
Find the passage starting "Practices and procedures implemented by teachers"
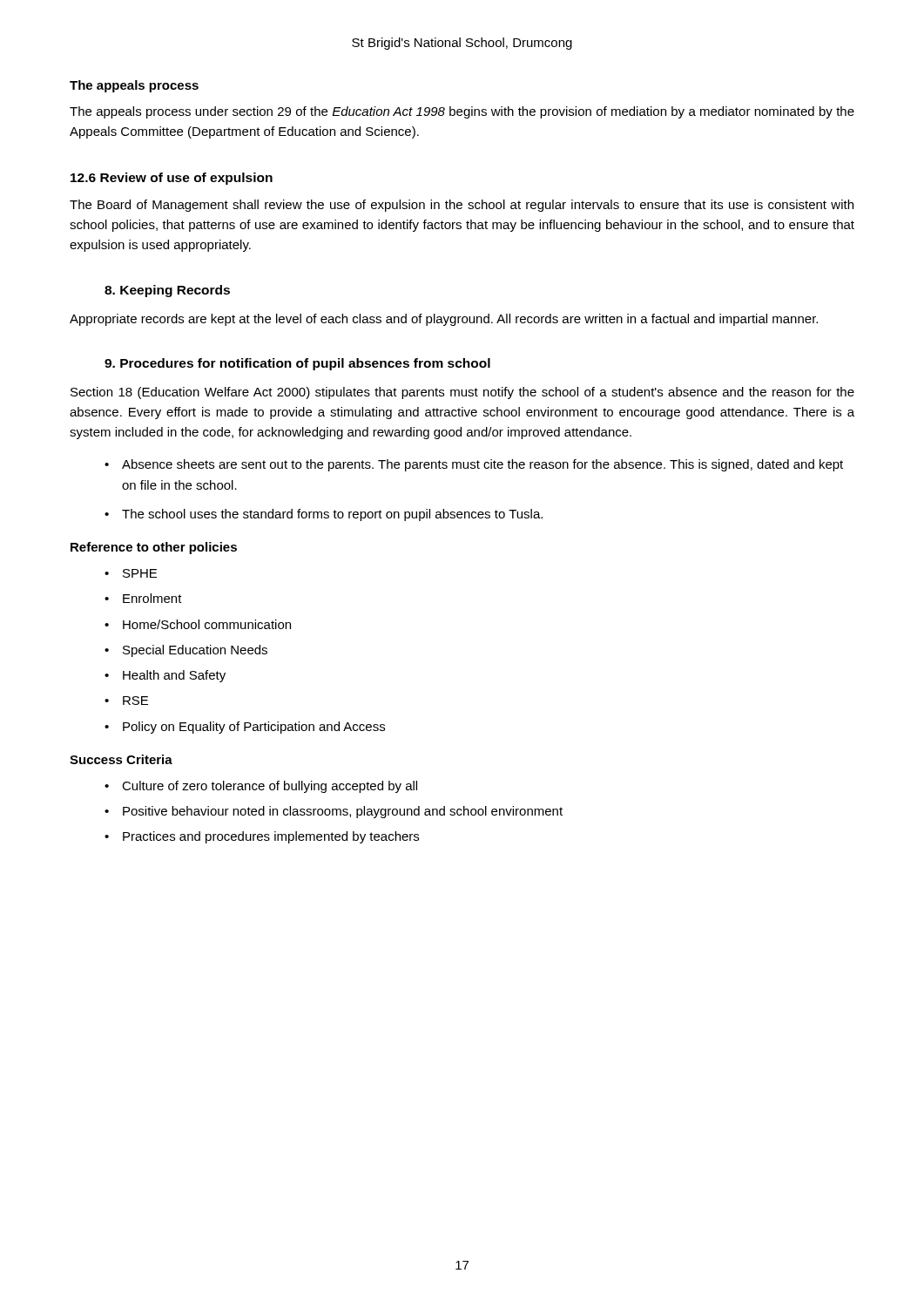(x=271, y=836)
